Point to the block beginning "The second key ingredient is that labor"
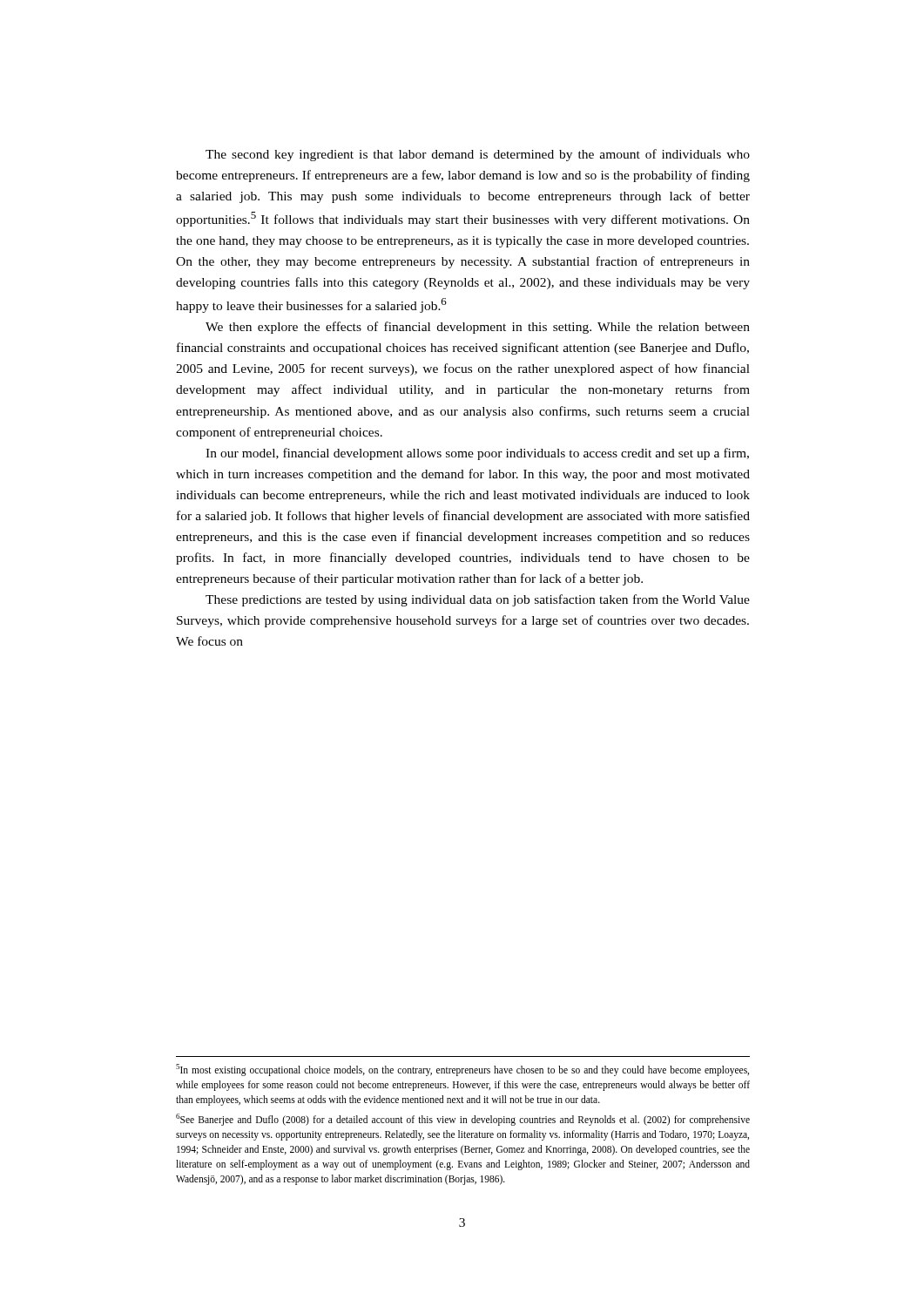The image size is (924, 1307). [x=463, y=230]
